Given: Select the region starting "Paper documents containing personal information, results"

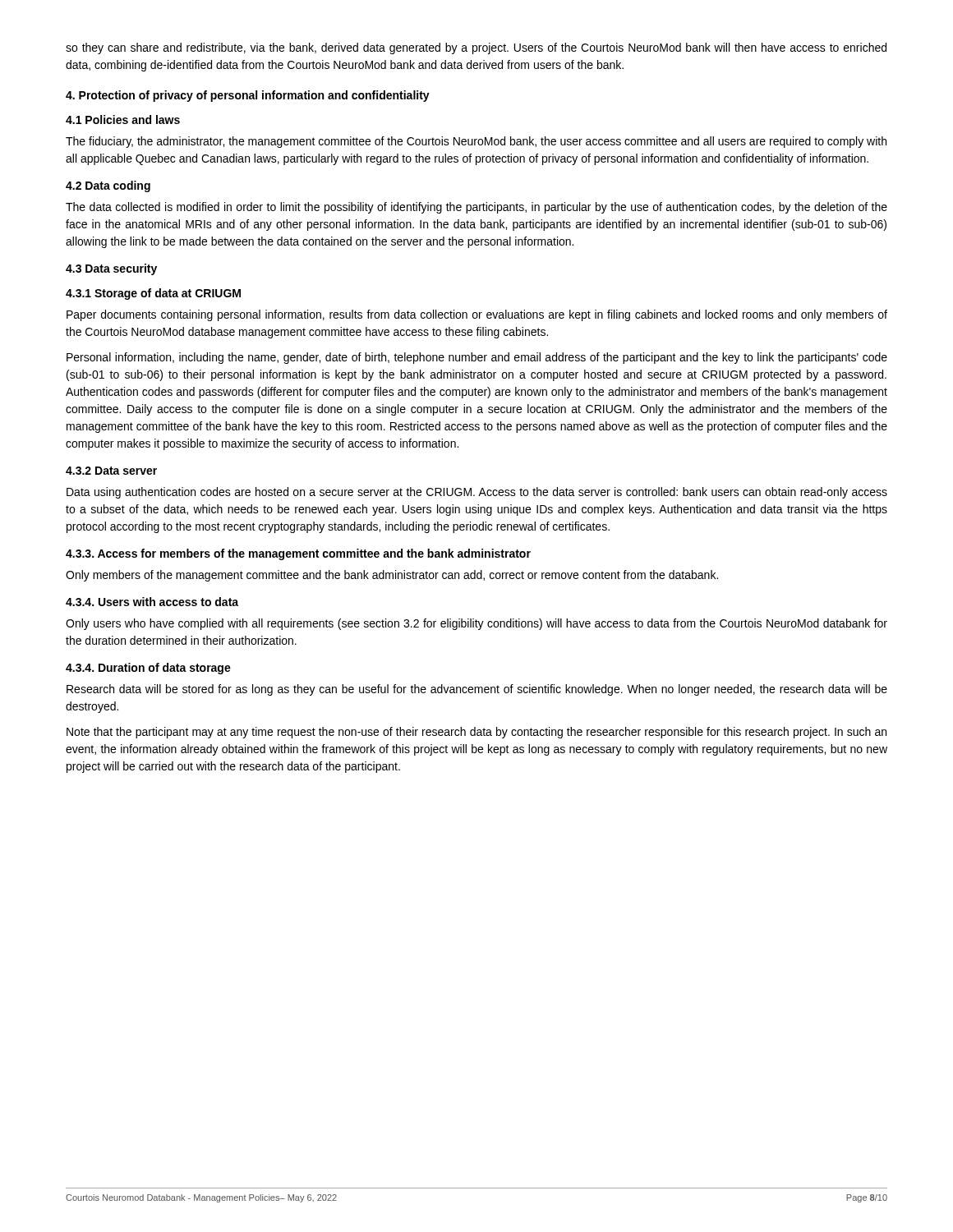Looking at the screenshot, I should tap(476, 324).
